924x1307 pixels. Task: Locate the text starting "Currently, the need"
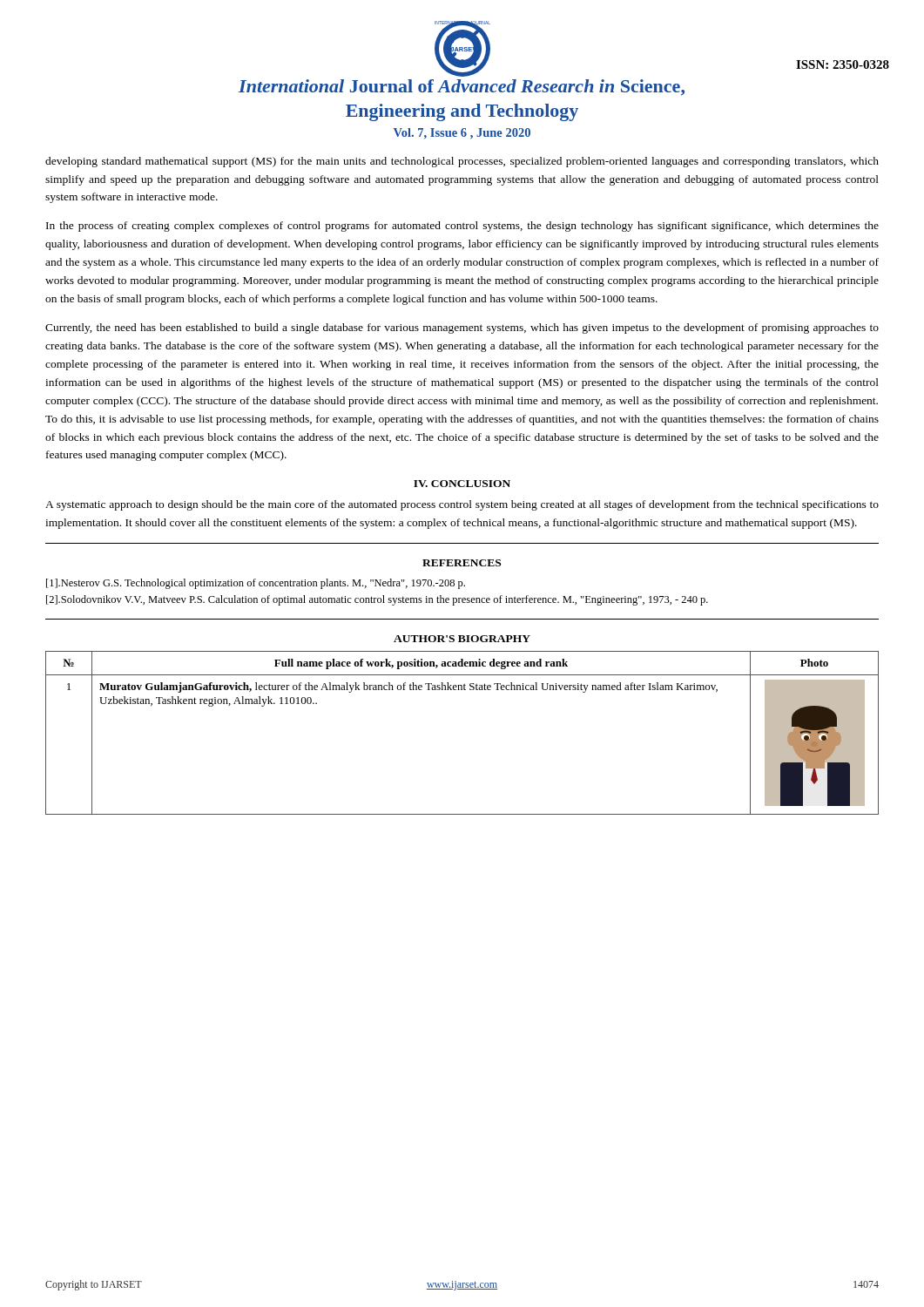tap(462, 391)
